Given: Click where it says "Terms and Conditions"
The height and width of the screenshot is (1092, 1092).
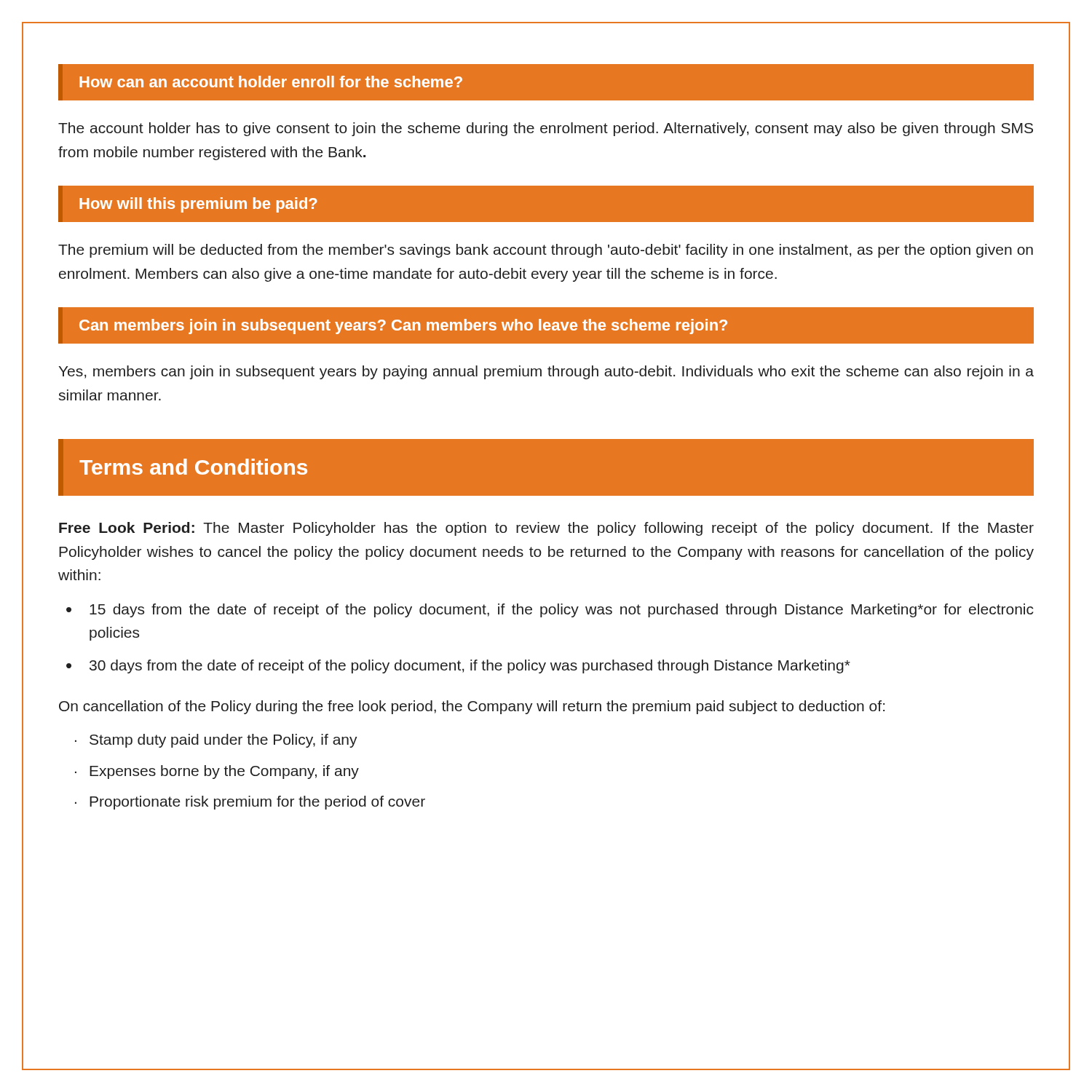Looking at the screenshot, I should 194,467.
